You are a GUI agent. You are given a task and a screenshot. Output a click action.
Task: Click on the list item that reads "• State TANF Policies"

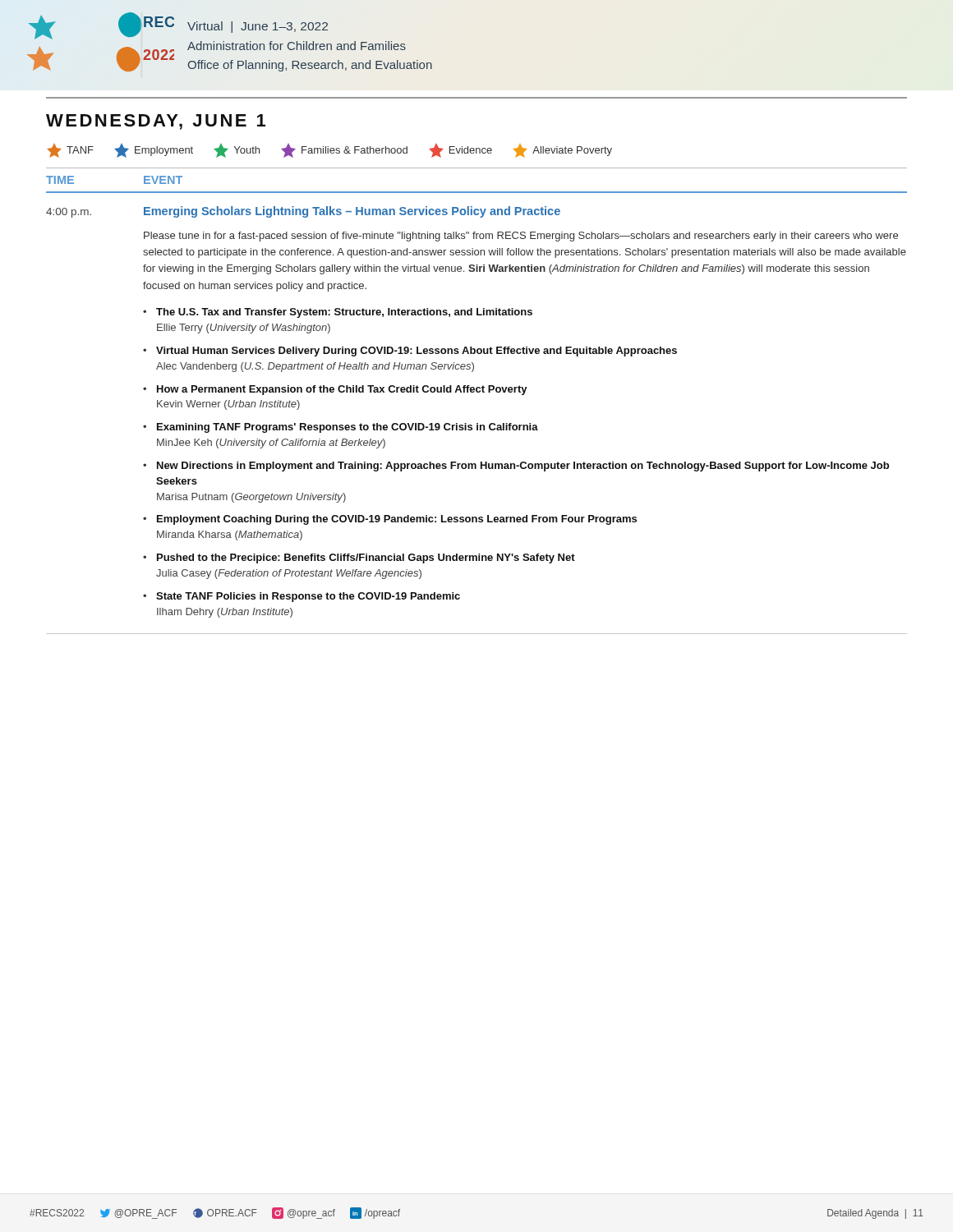coord(302,603)
